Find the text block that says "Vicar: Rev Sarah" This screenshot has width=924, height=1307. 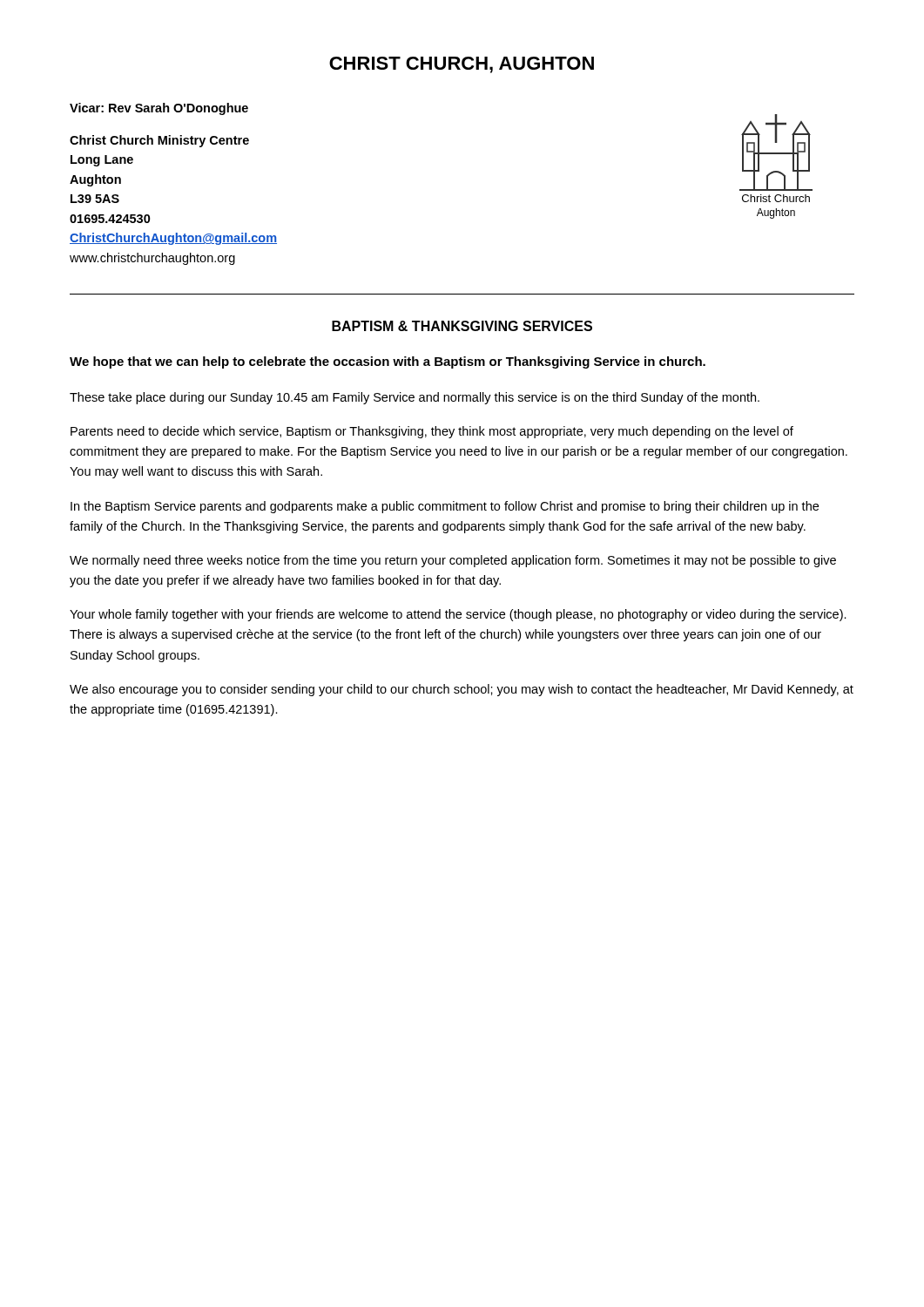(159, 108)
